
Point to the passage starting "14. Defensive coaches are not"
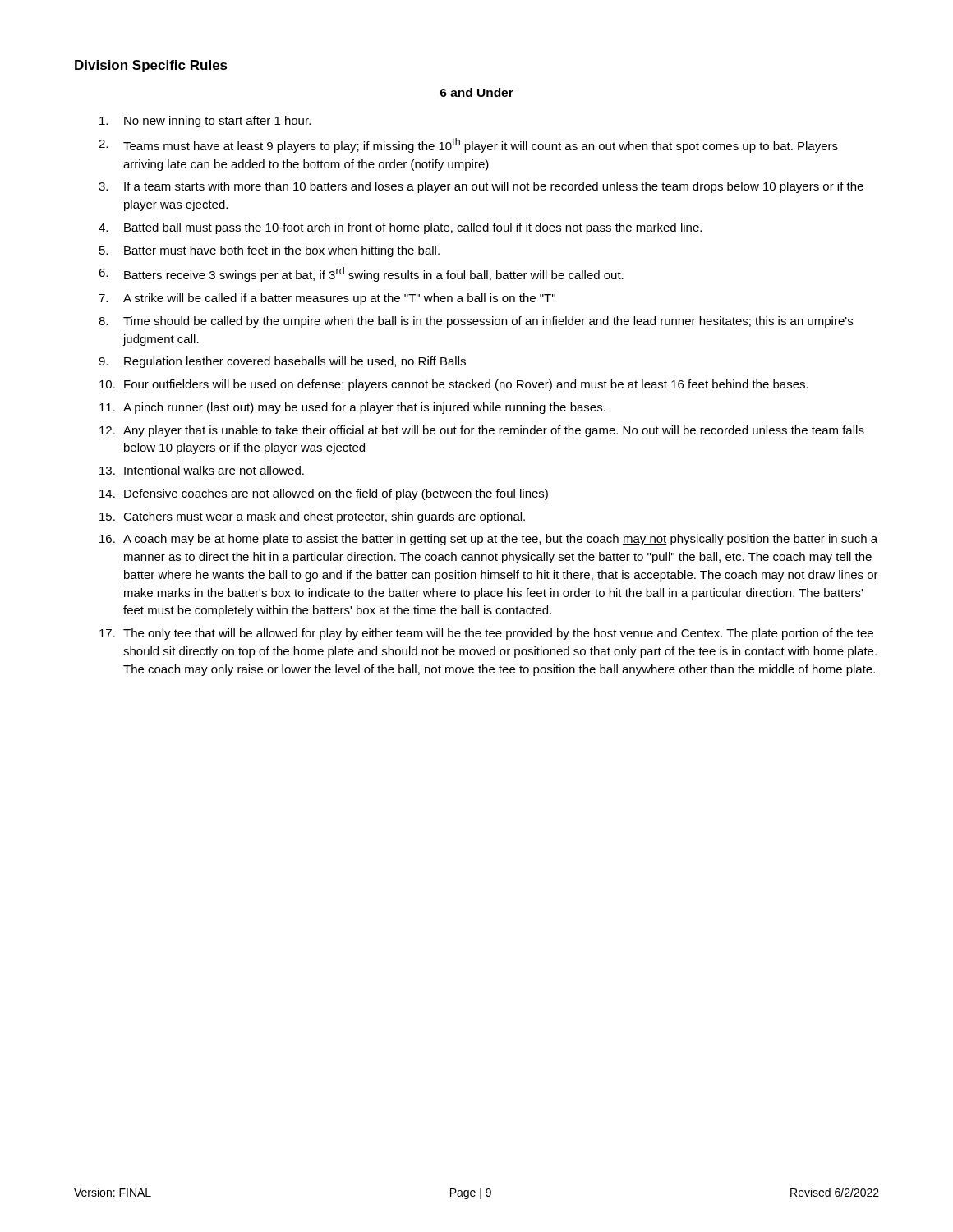click(489, 493)
